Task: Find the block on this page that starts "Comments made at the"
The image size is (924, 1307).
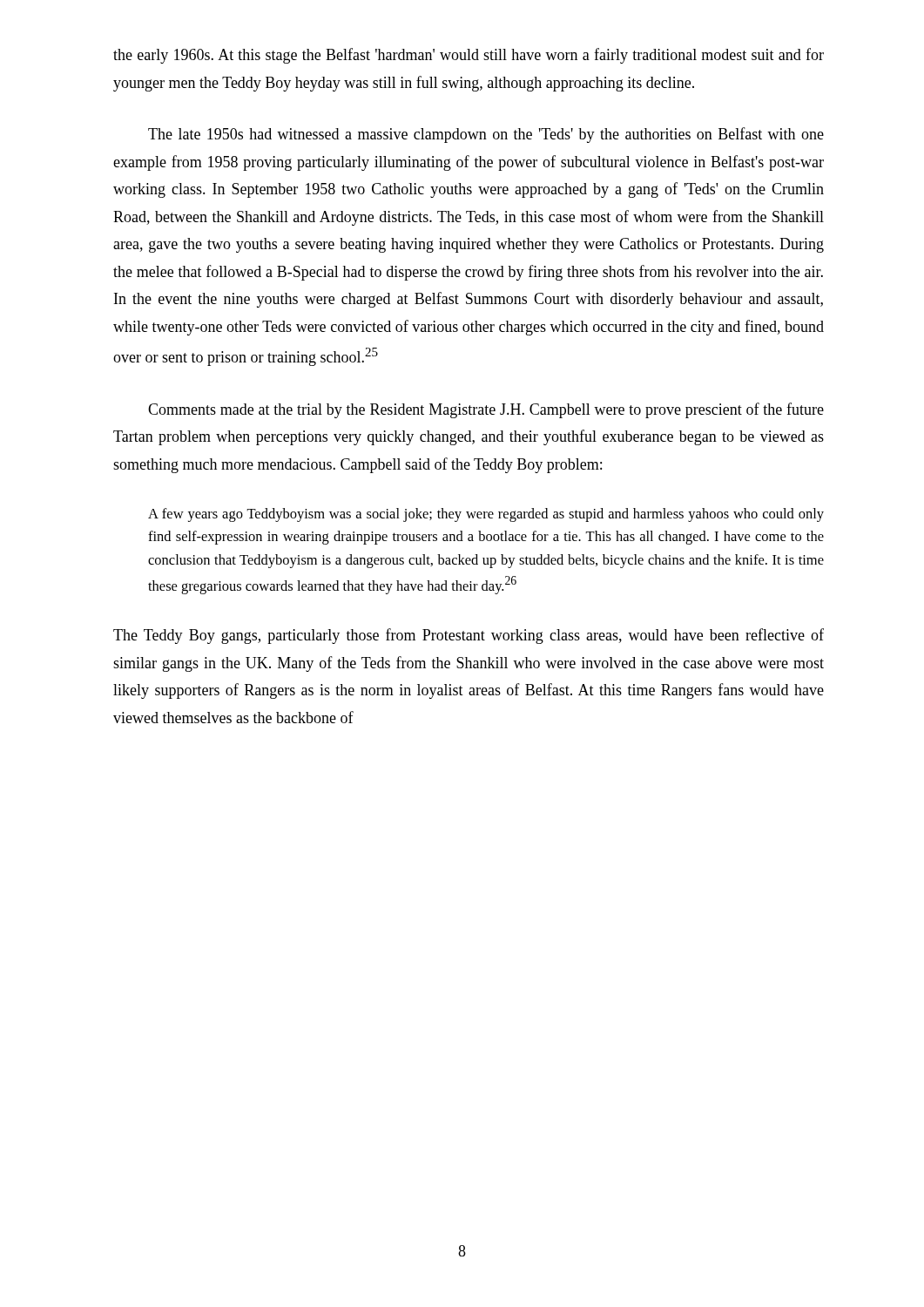Action: pos(469,437)
